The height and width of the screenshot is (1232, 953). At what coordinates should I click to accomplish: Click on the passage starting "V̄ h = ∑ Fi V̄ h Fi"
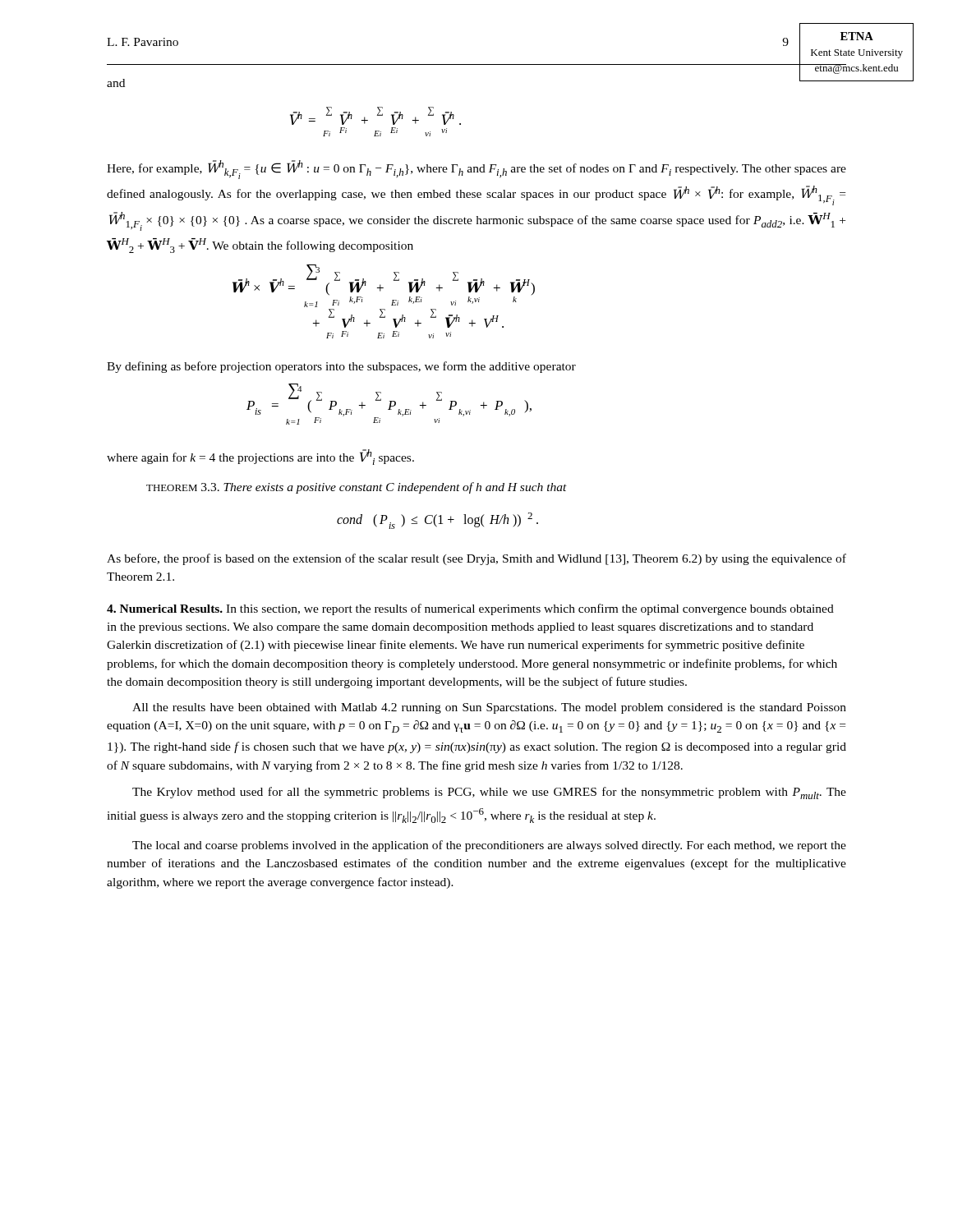[375, 116]
